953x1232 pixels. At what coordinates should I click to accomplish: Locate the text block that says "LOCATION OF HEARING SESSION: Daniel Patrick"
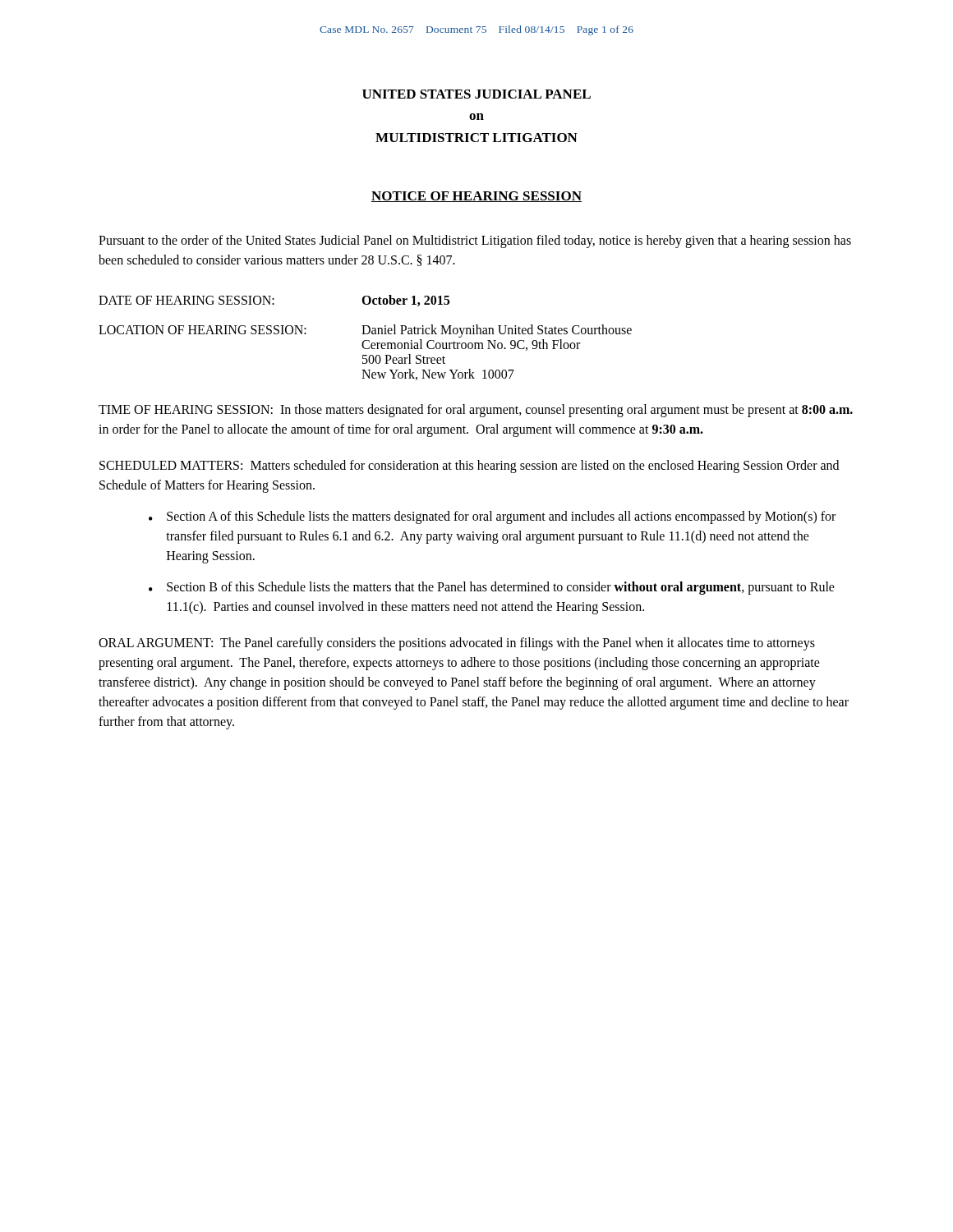(365, 352)
